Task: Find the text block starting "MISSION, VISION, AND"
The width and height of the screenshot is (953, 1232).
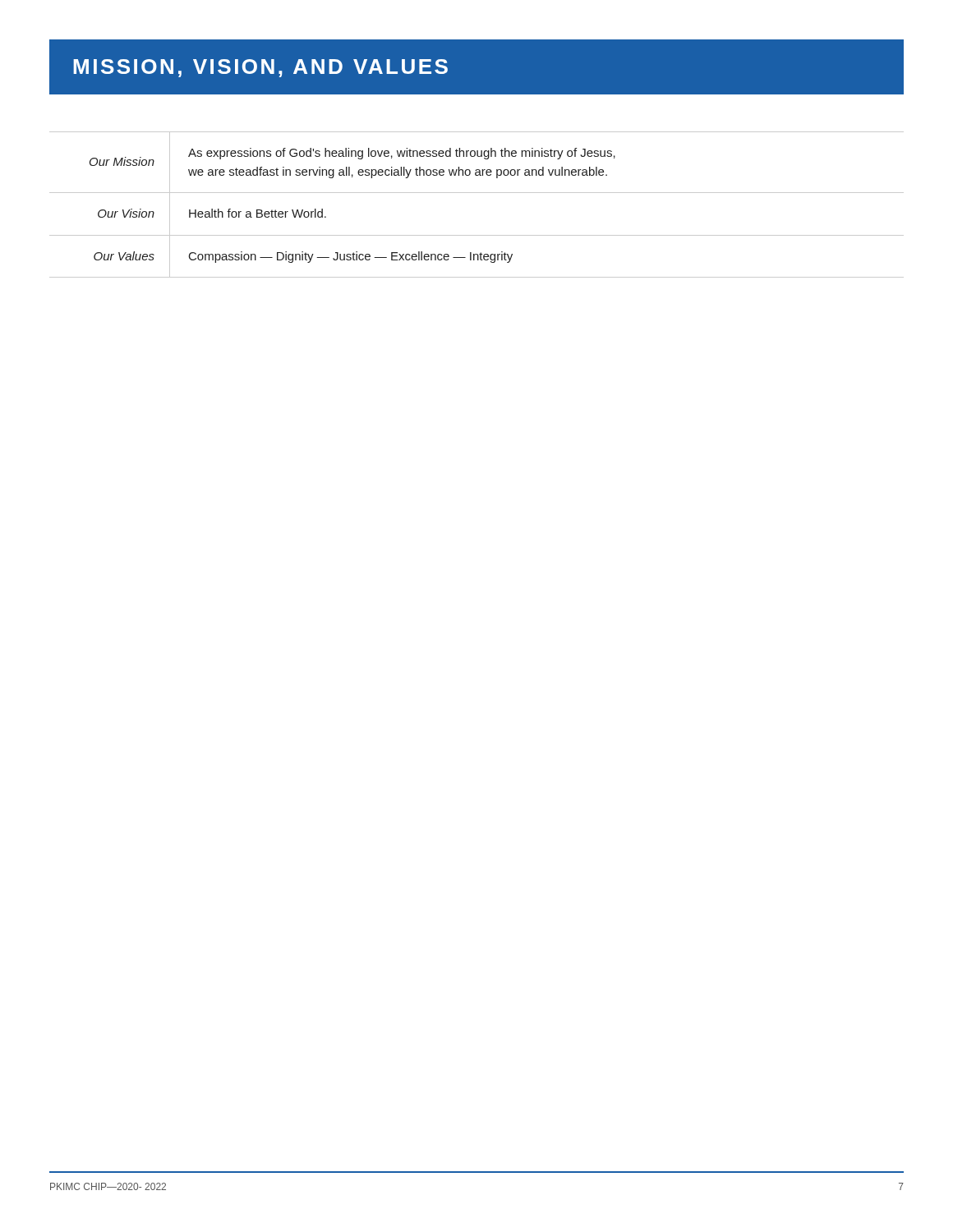Action: tap(261, 67)
